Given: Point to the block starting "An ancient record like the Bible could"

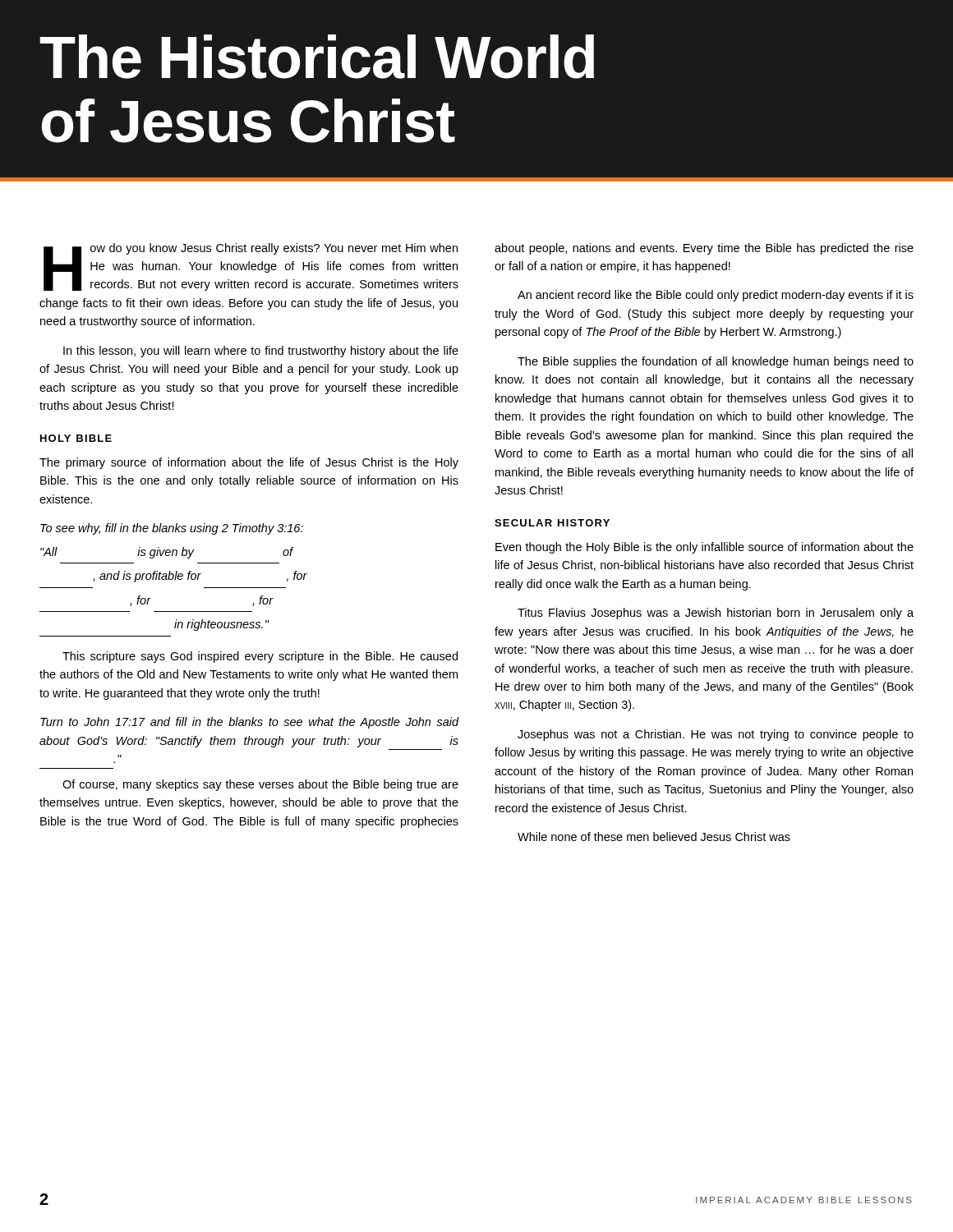Looking at the screenshot, I should [x=704, y=314].
